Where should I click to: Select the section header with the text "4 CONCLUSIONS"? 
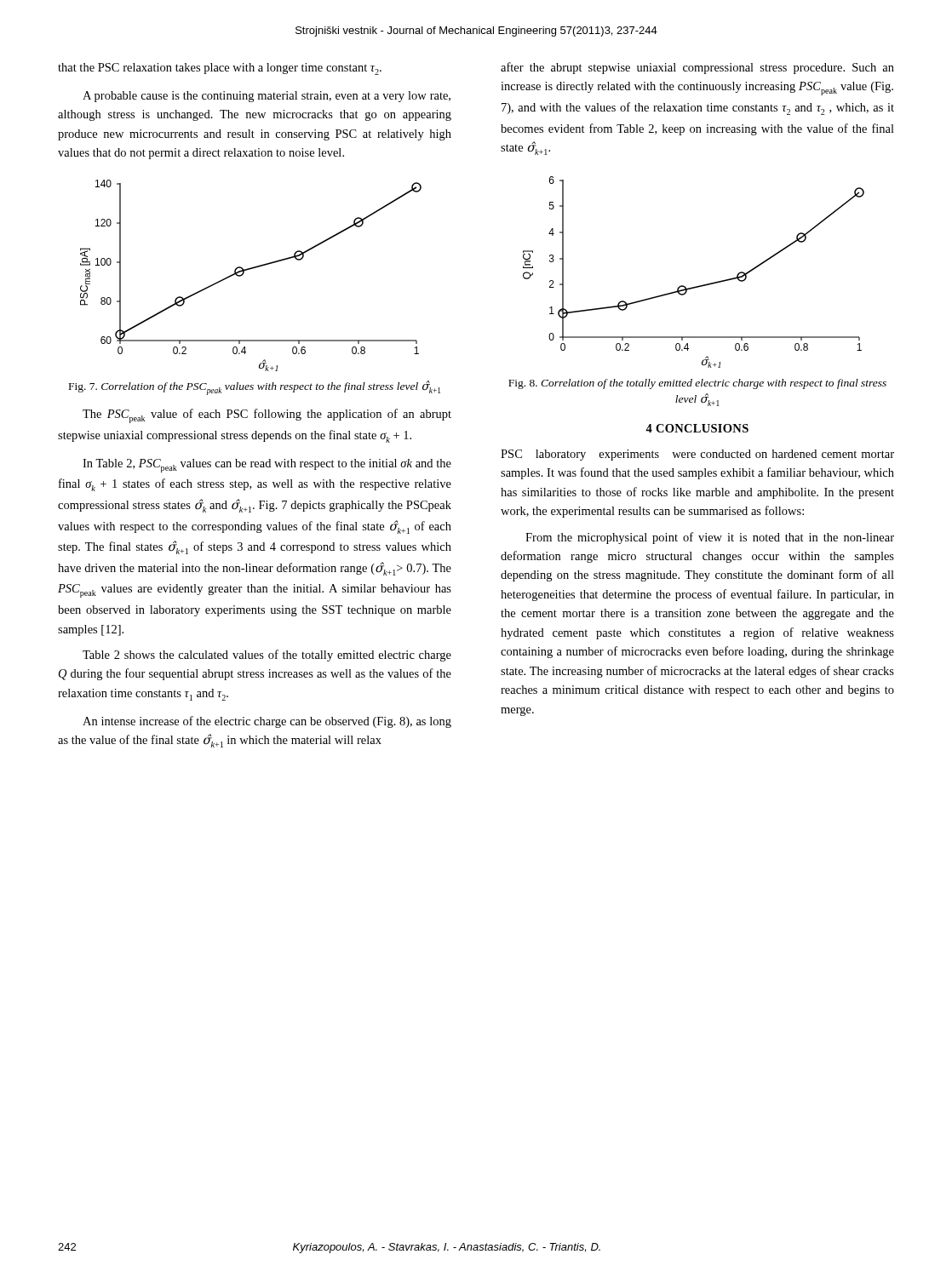click(x=697, y=428)
